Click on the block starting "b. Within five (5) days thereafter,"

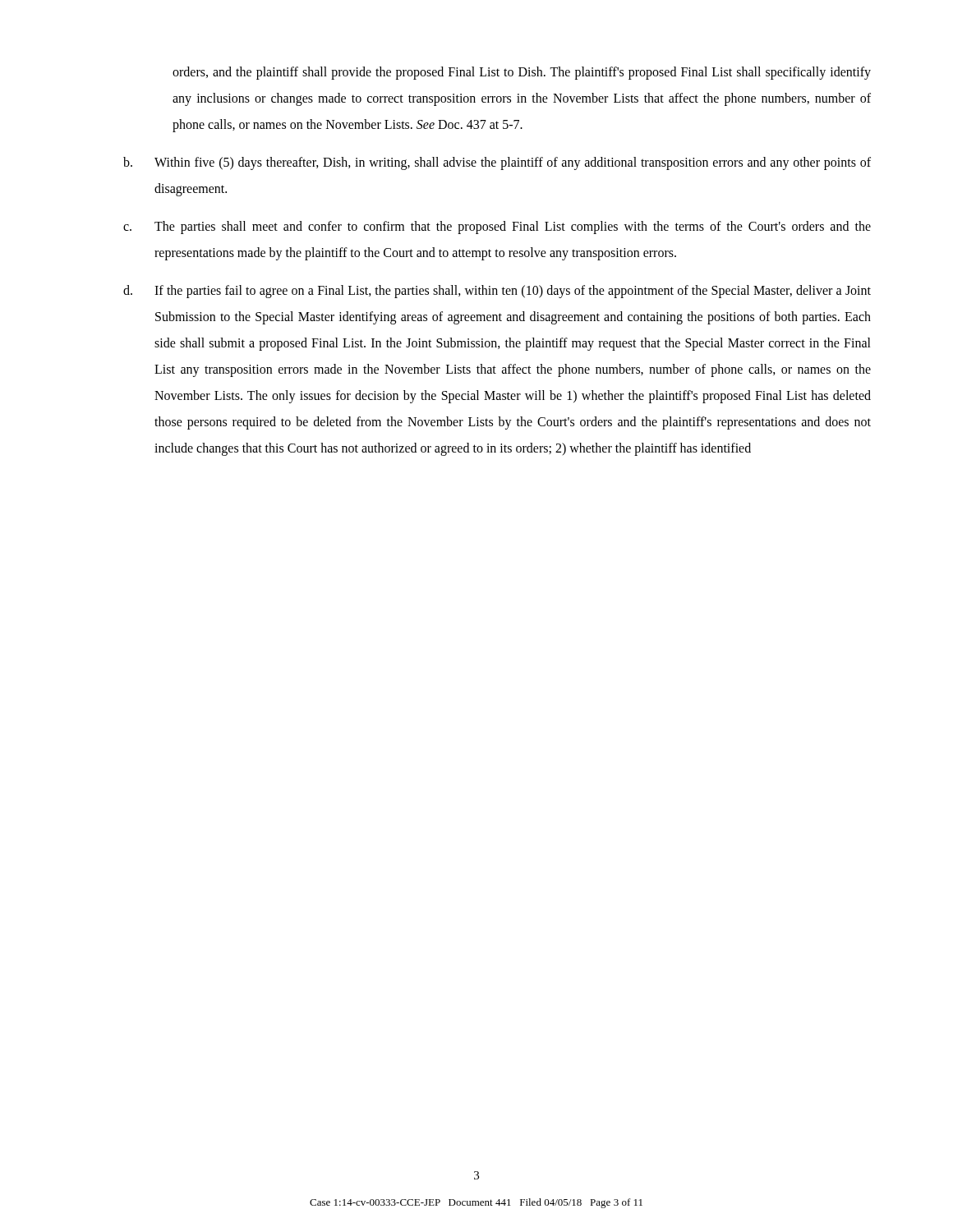point(497,176)
